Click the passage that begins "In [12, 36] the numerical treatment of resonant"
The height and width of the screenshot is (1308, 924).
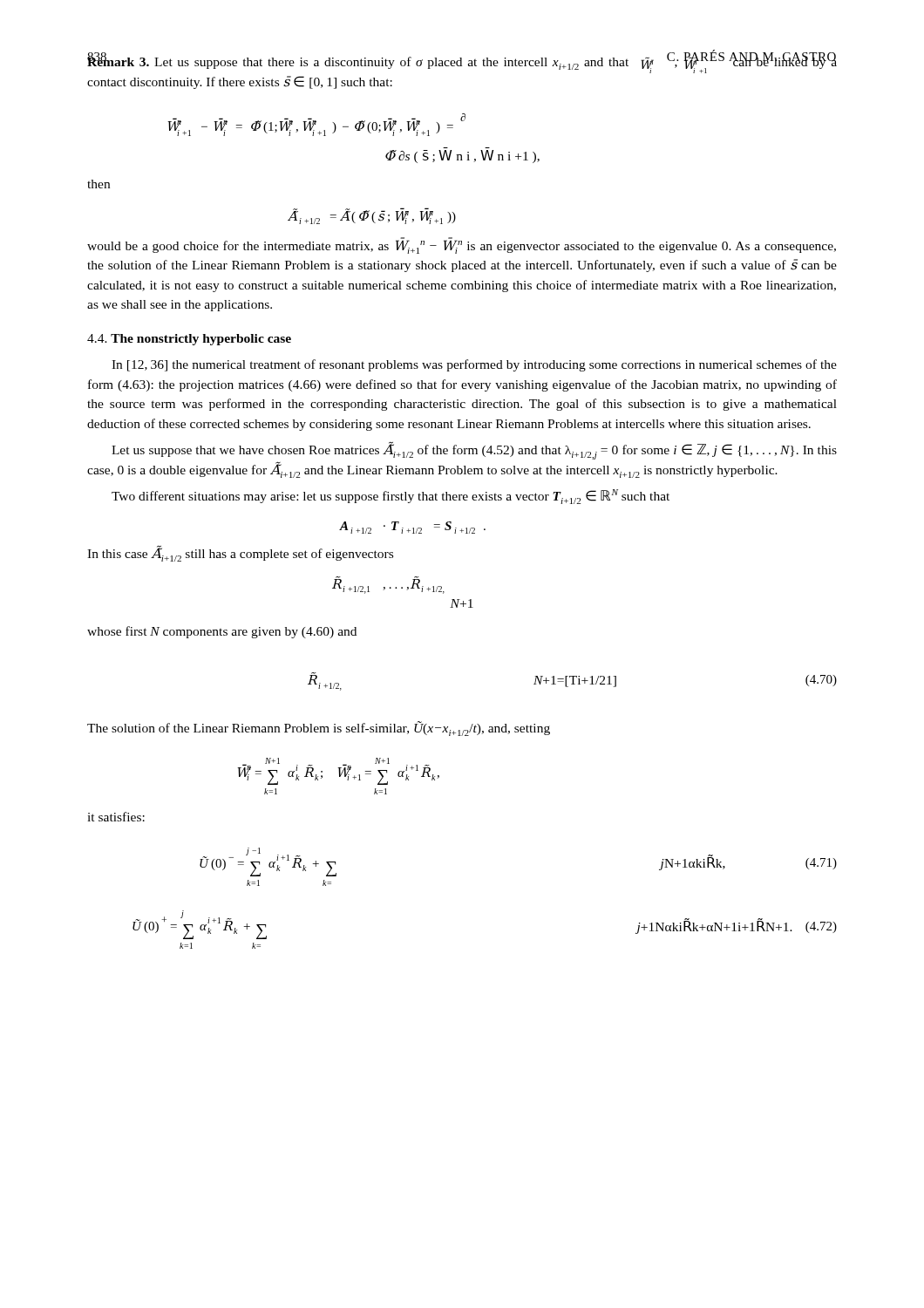pos(462,431)
